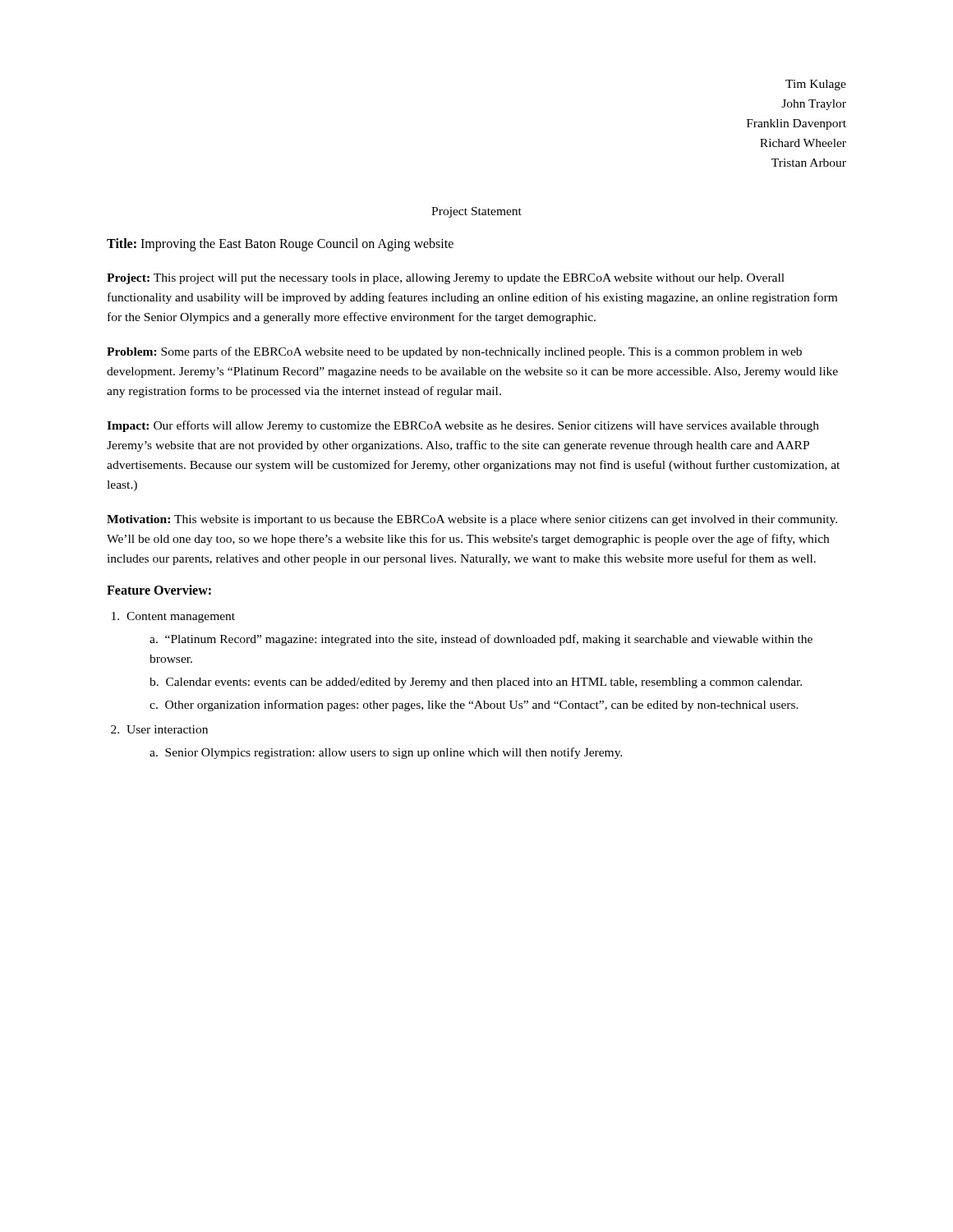The width and height of the screenshot is (953, 1232).
Task: Locate the block of text that opens with "Motivation: This website"
Action: coord(472,539)
